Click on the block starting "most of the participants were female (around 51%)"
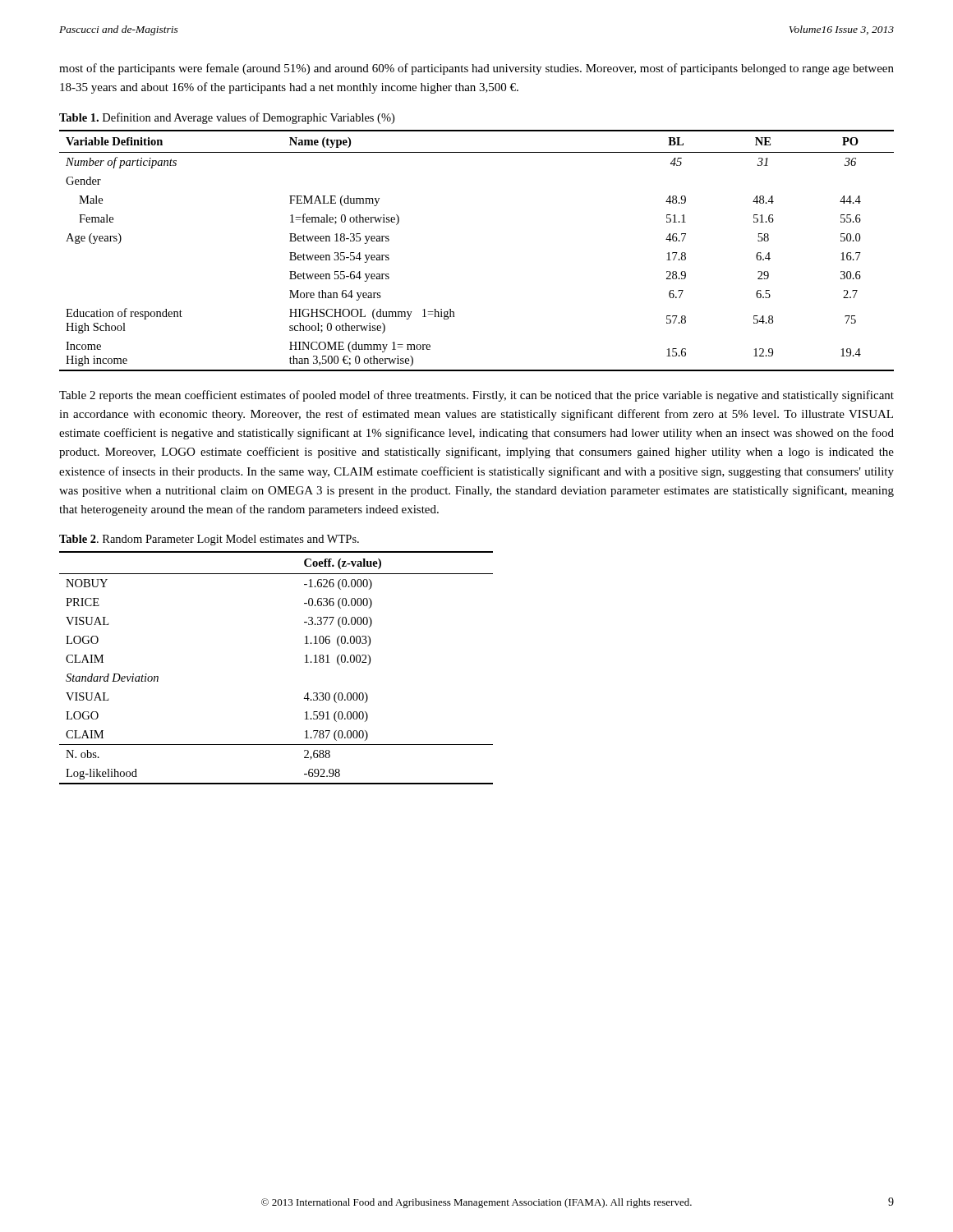This screenshot has height=1232, width=953. pyautogui.click(x=476, y=78)
